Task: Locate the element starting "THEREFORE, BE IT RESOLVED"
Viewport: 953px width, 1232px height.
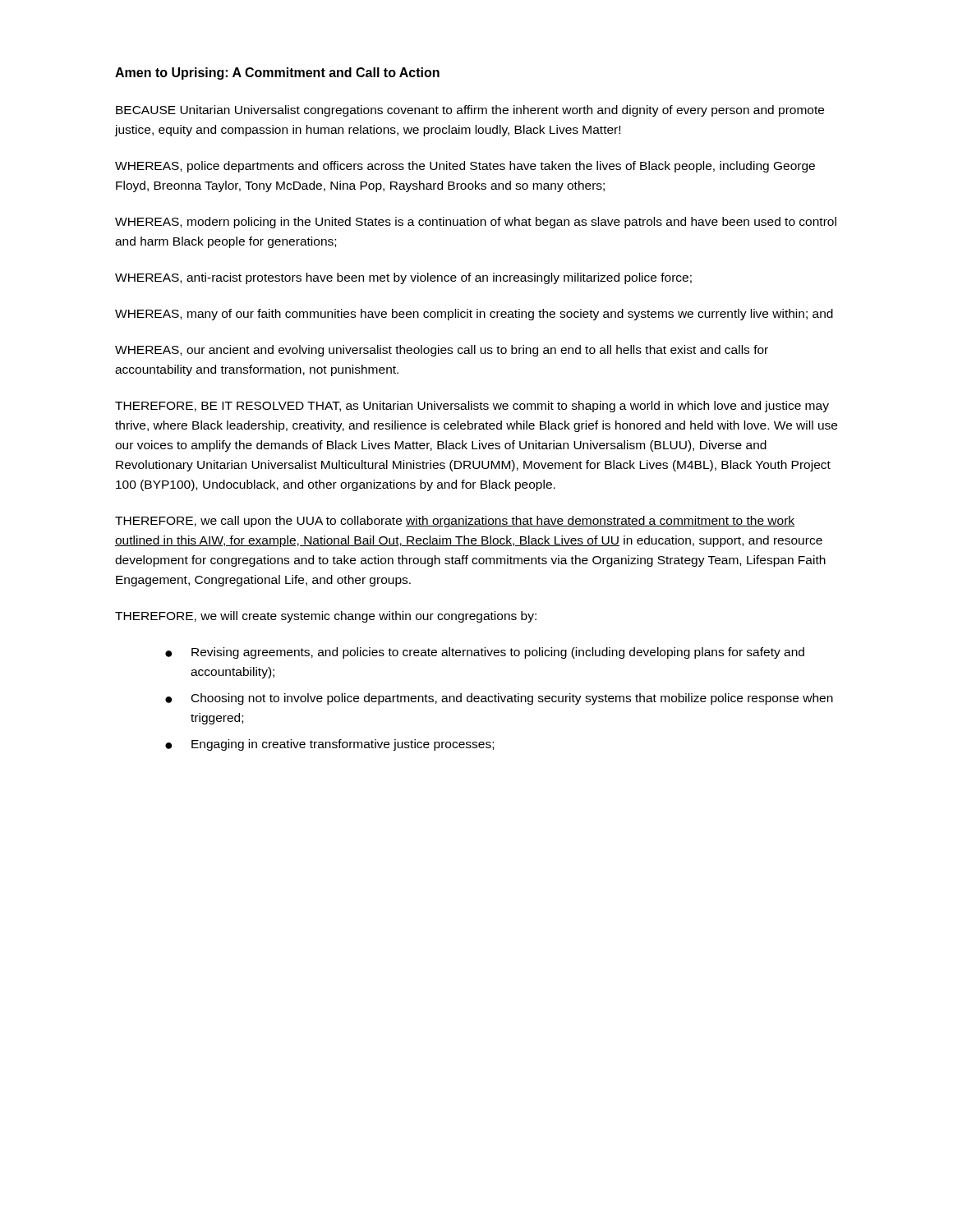Action: (x=476, y=445)
